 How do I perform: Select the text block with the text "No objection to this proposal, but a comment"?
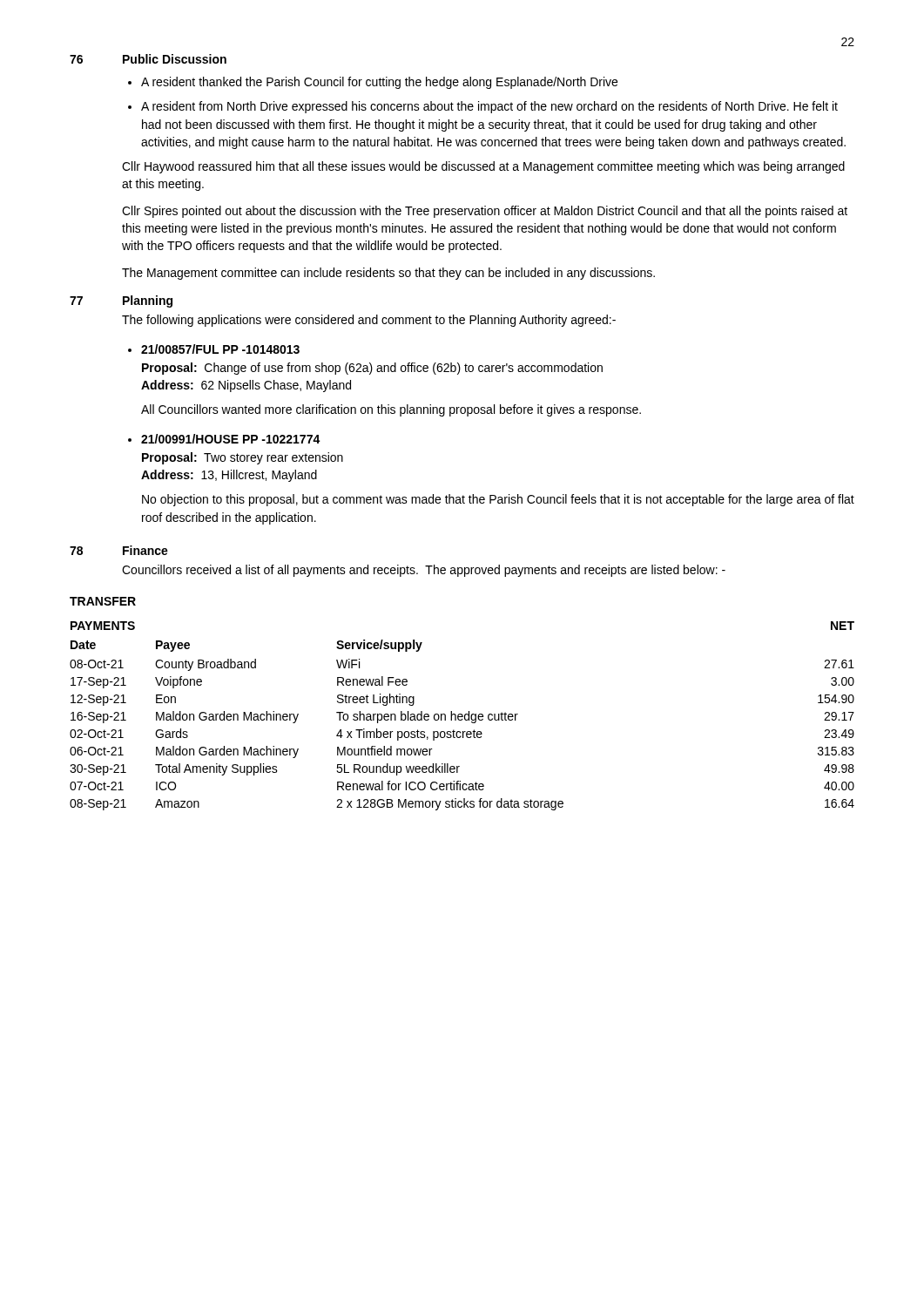pos(498,508)
